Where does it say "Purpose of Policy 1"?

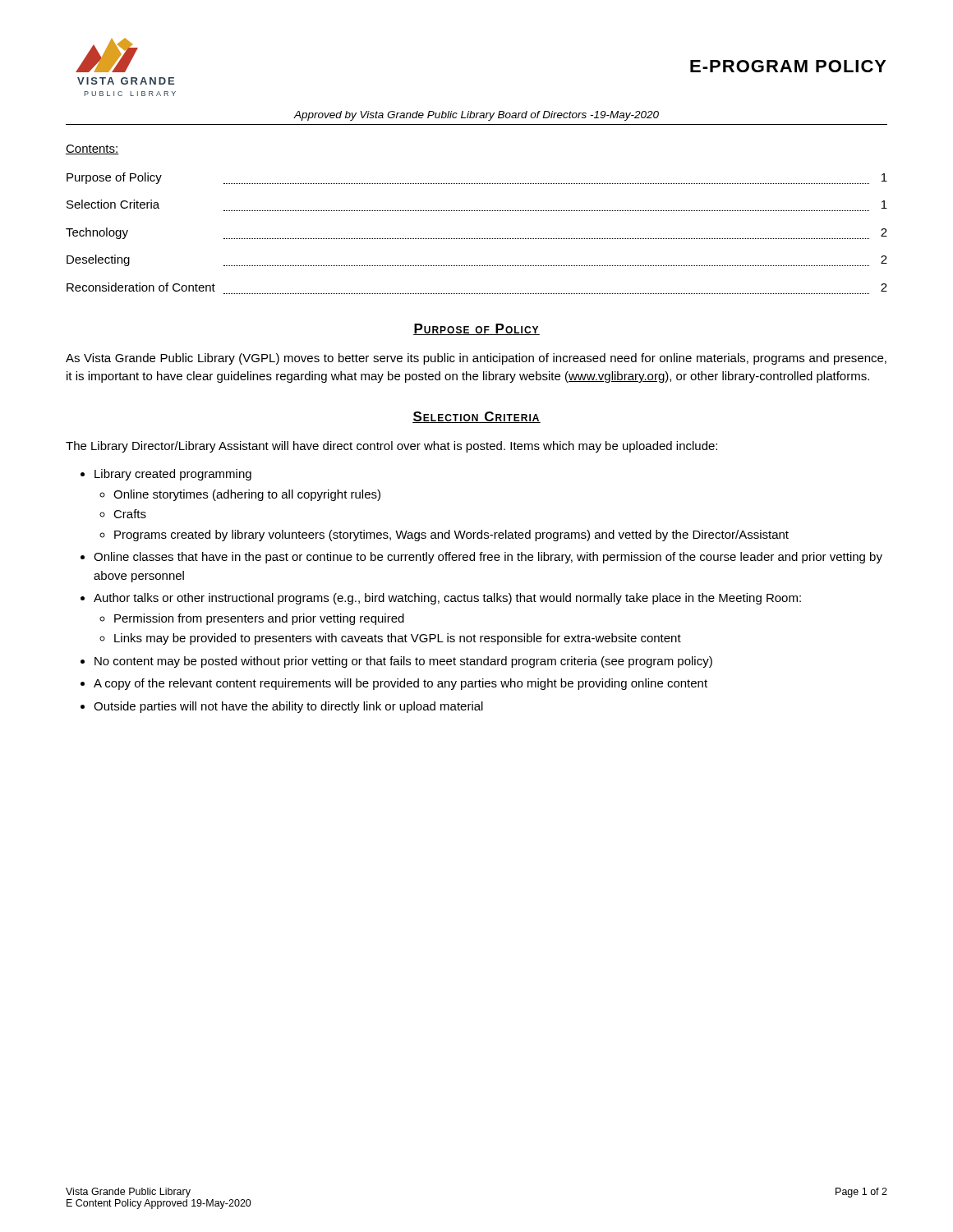(476, 174)
